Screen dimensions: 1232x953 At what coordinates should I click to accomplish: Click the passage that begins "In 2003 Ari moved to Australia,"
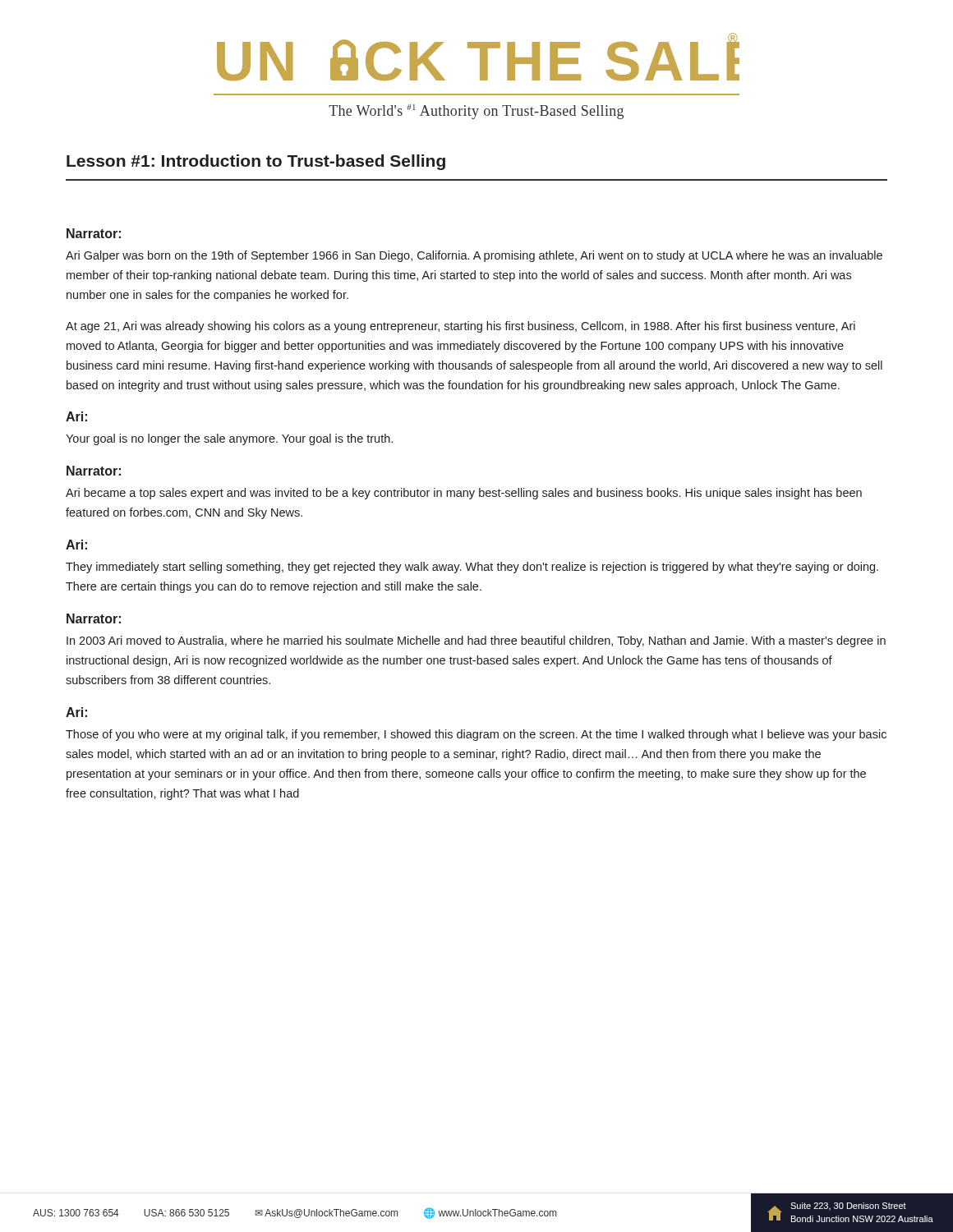pos(476,660)
